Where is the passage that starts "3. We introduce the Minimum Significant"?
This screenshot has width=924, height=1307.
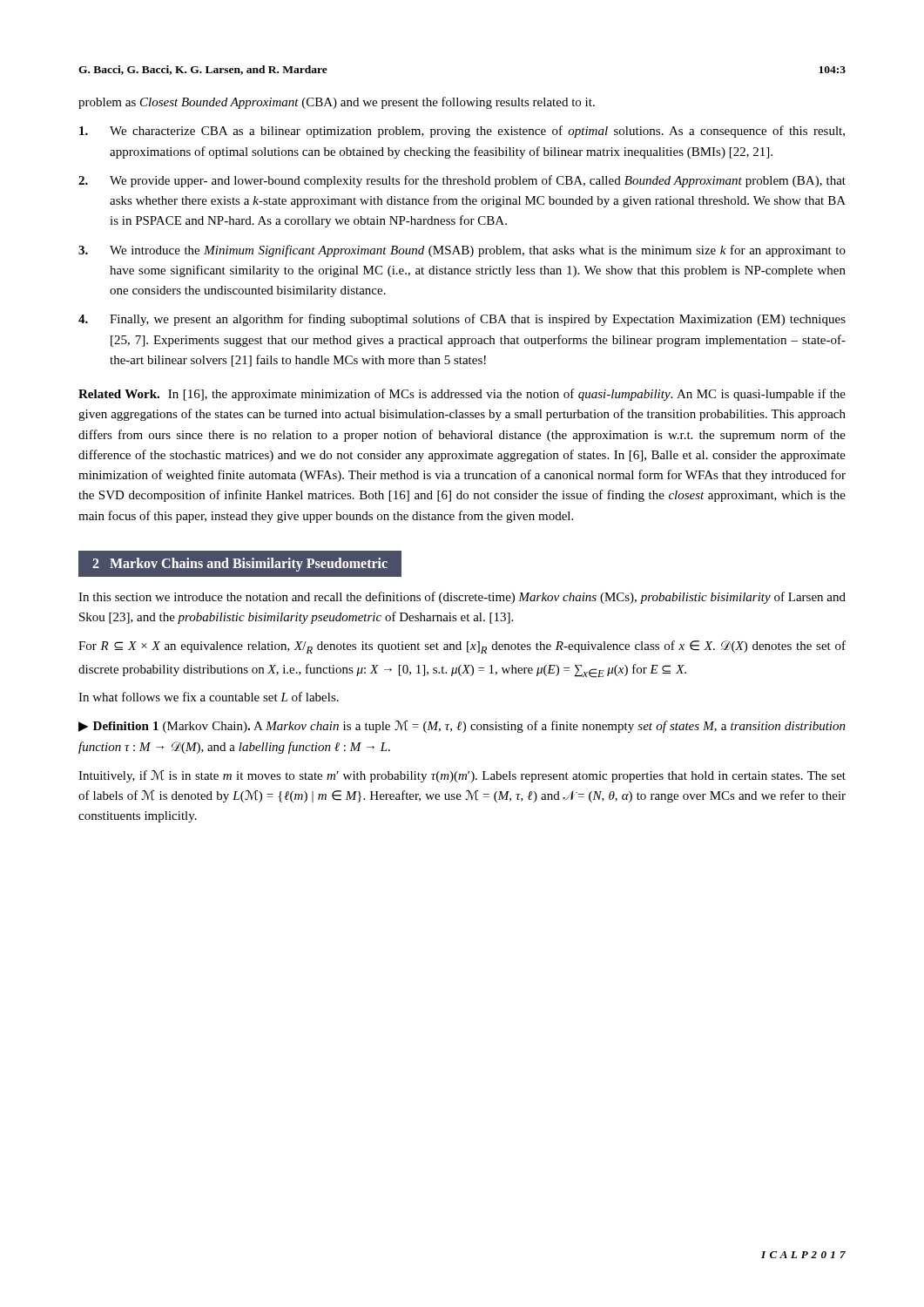point(462,270)
